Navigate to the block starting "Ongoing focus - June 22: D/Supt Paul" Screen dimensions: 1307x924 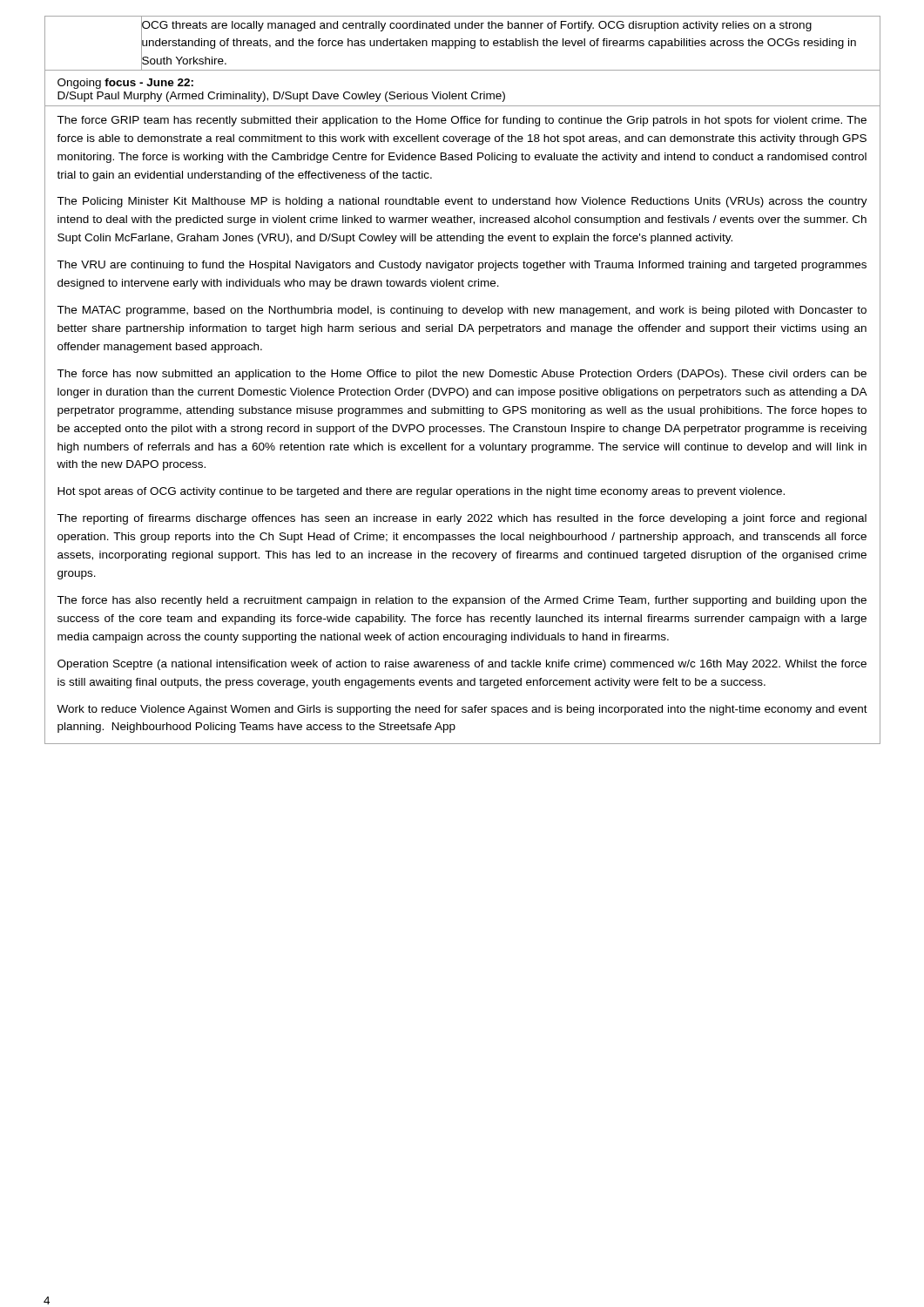[281, 89]
